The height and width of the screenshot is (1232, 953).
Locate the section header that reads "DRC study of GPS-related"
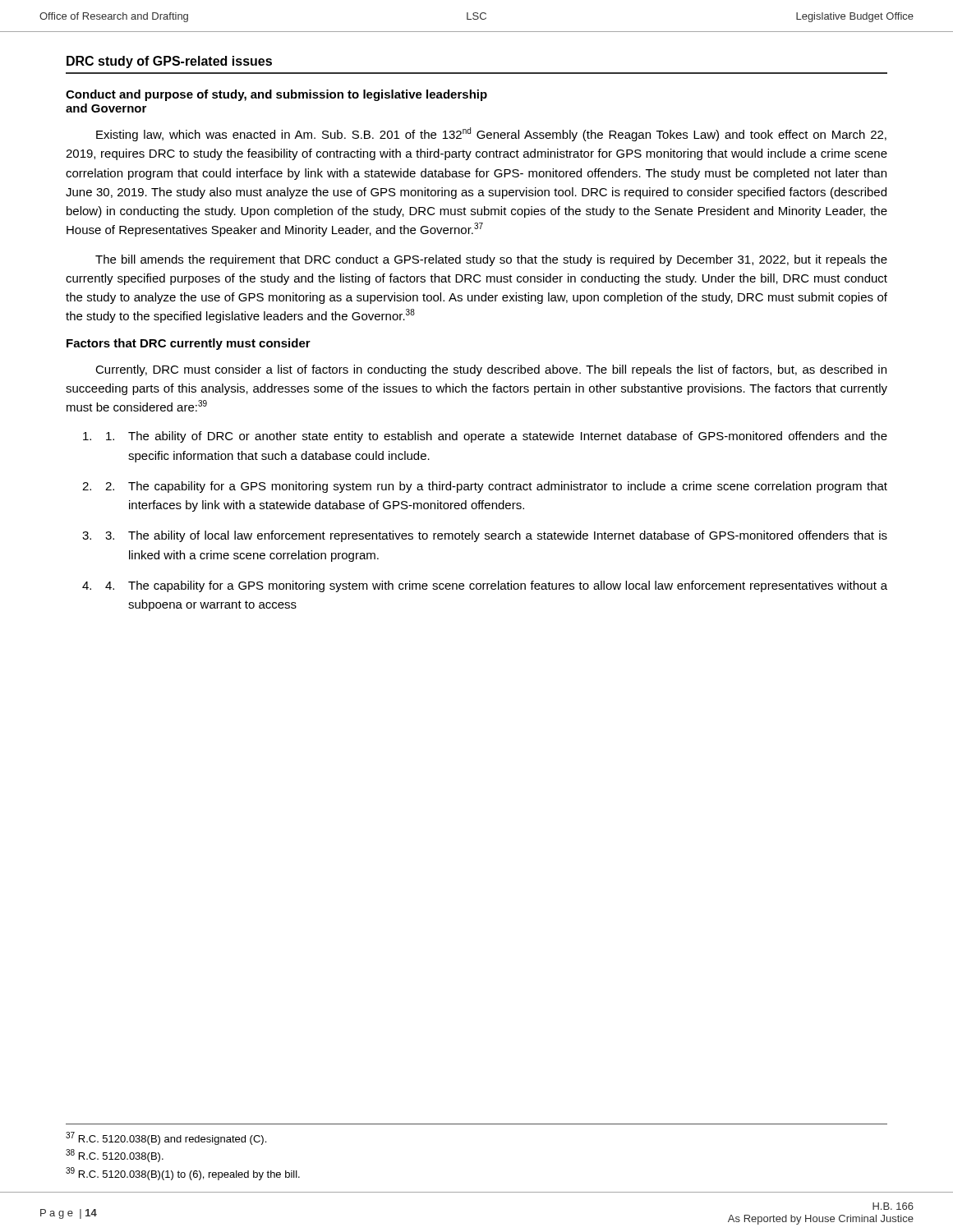tap(476, 64)
